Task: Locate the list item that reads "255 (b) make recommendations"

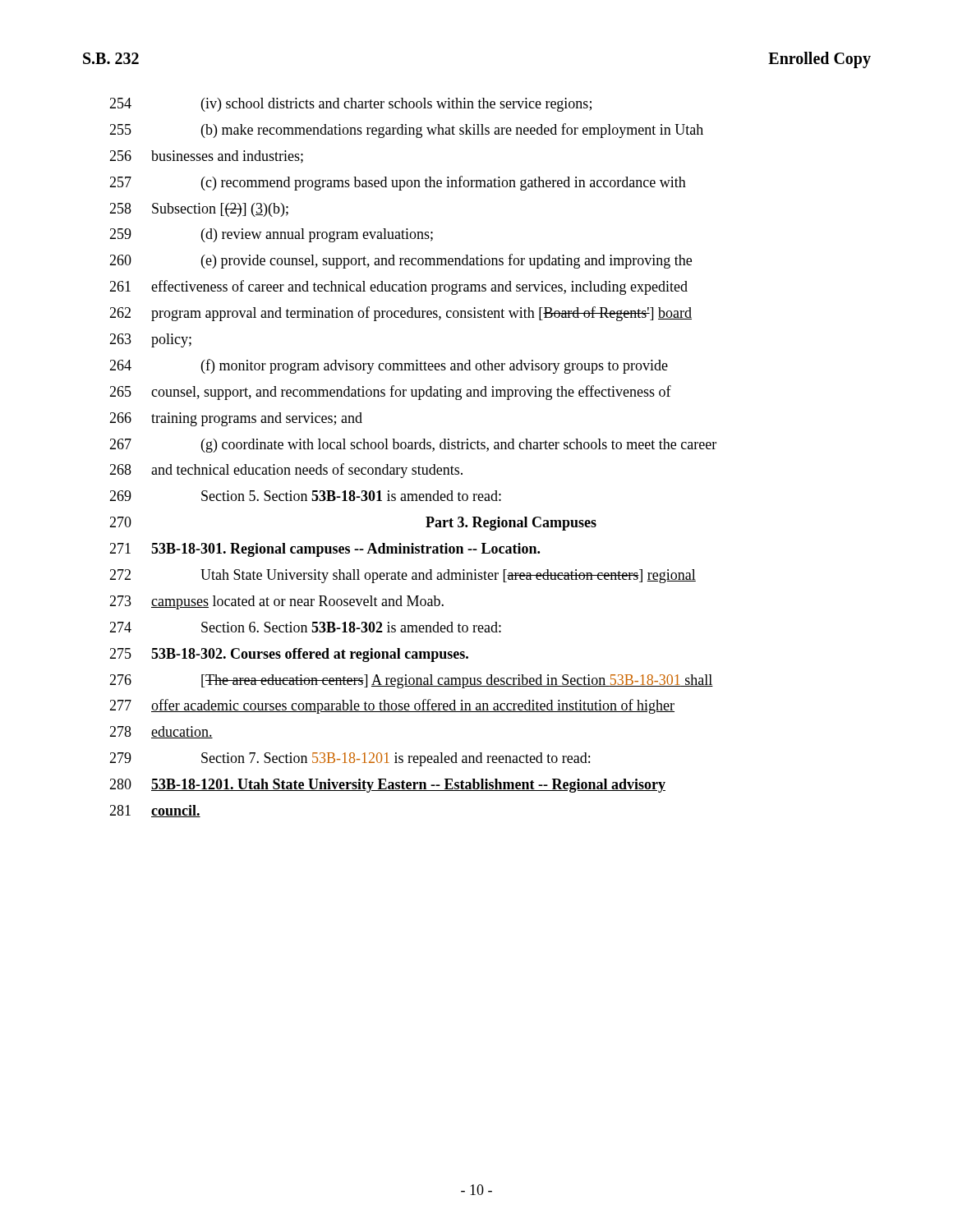Action: (x=476, y=130)
